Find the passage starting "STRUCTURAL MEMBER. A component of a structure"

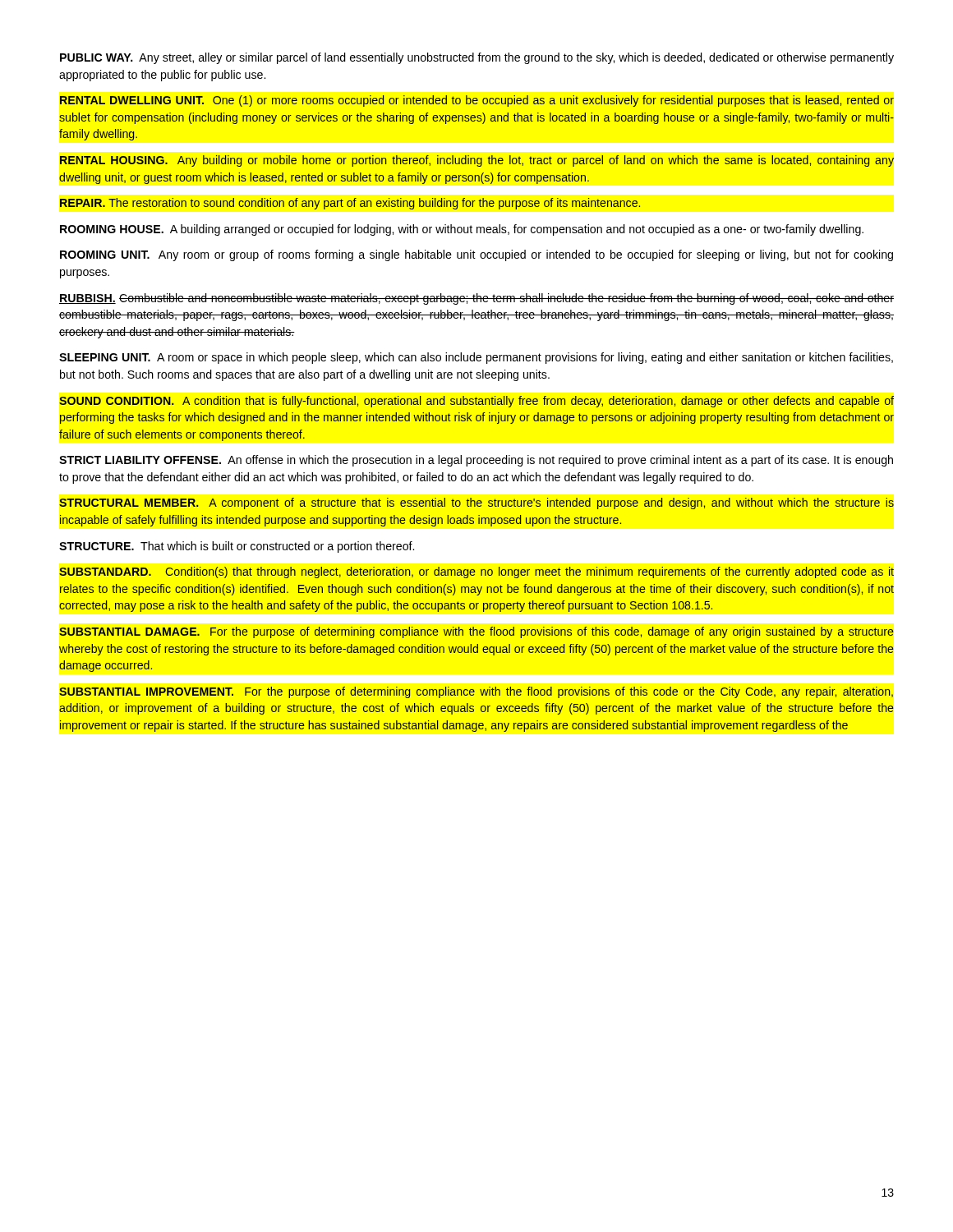(x=476, y=512)
